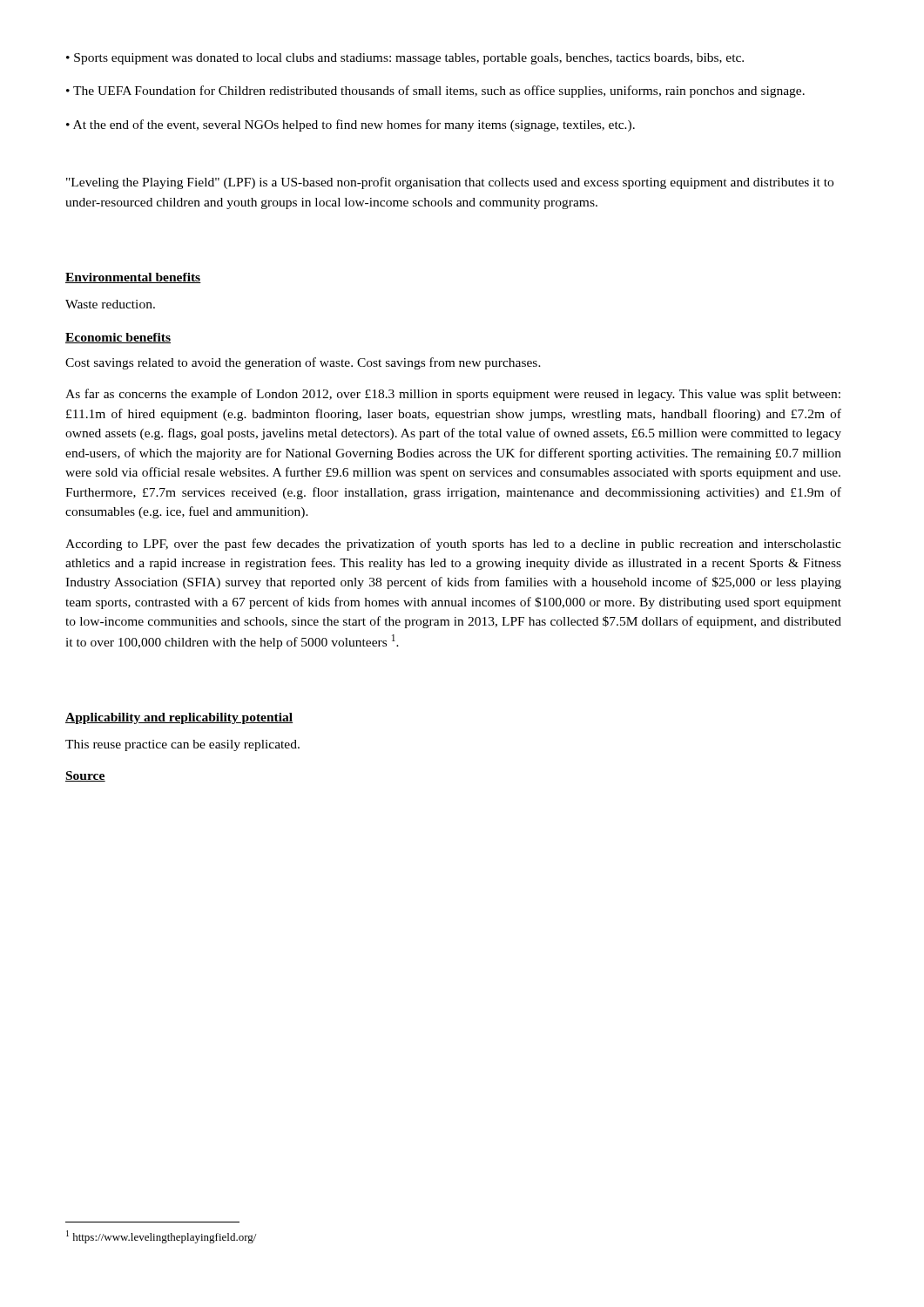Screen dimensions: 1307x924
Task: Locate the region starting ""Leveling the Playing Field" (LPF) is a"
Action: click(x=450, y=192)
